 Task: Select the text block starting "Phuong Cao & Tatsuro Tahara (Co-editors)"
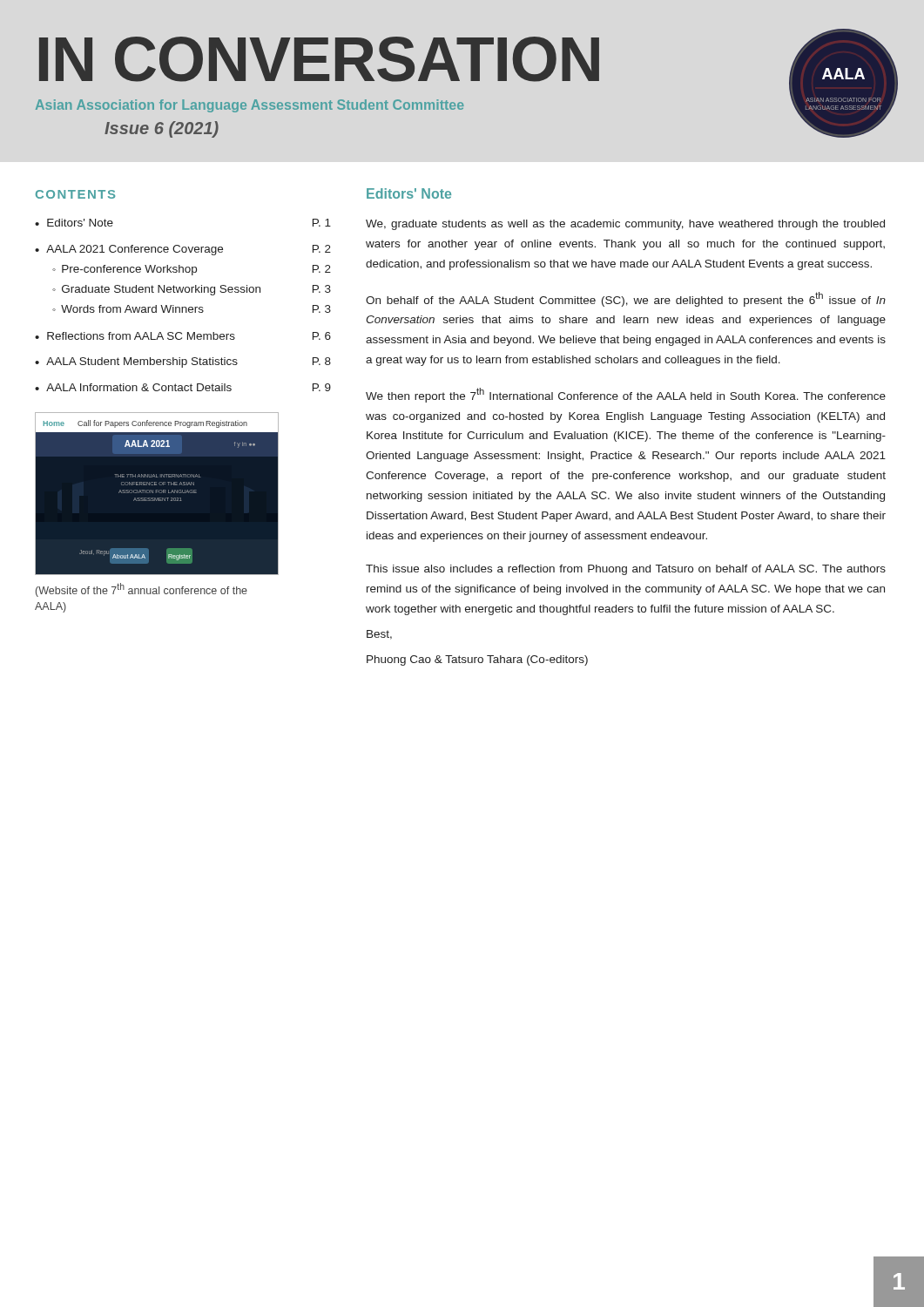coord(477,659)
